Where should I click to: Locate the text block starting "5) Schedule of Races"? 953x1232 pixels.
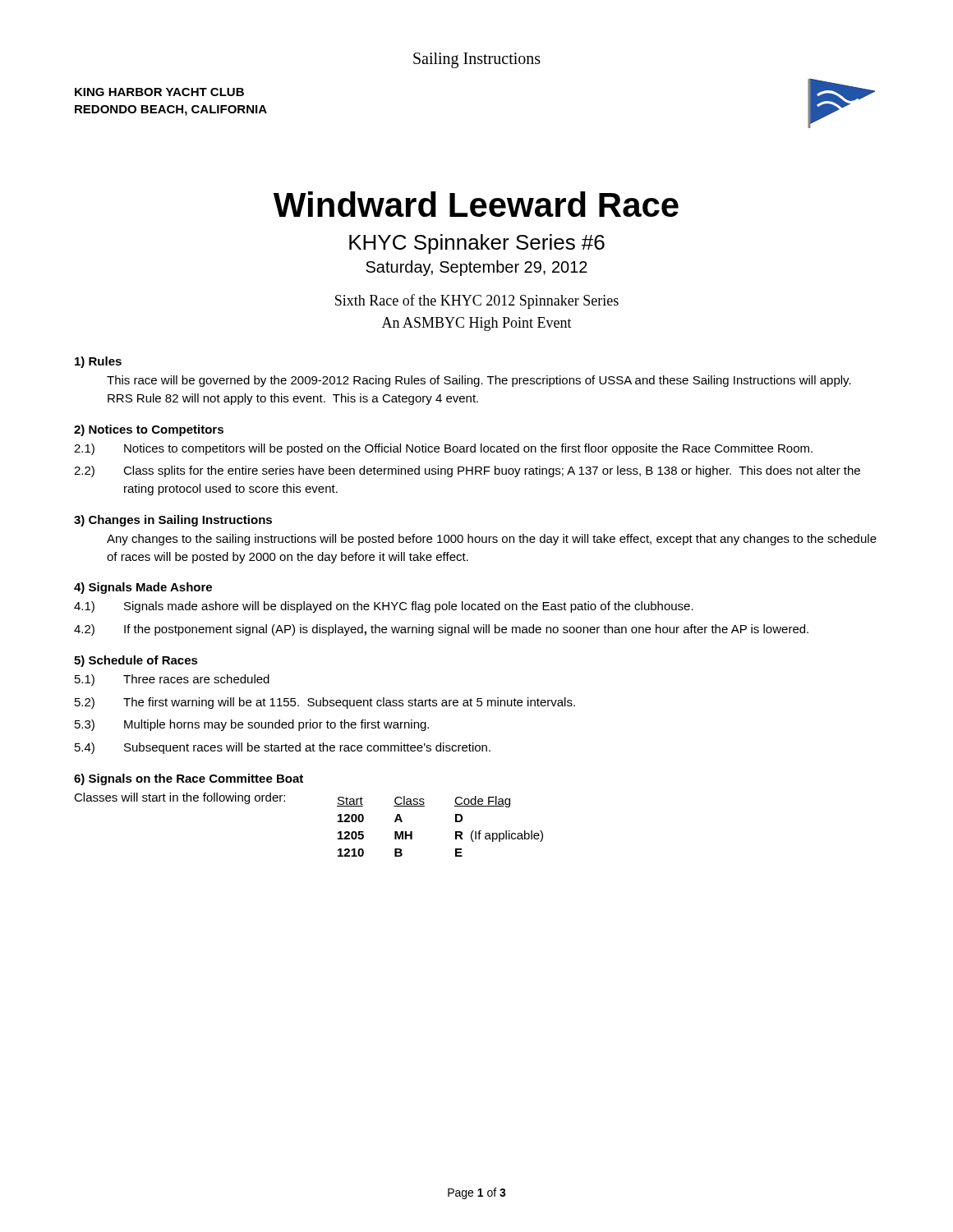[136, 660]
